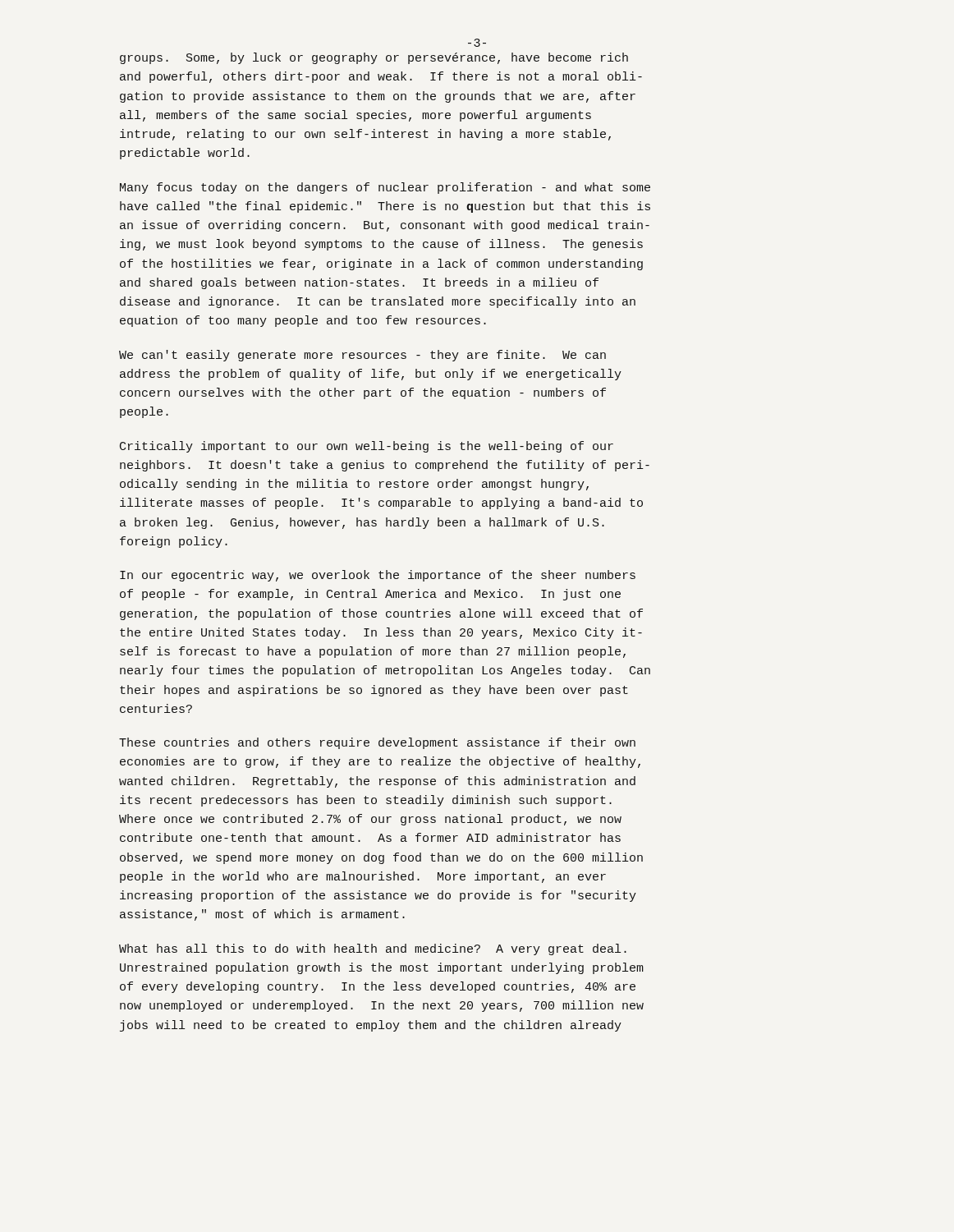This screenshot has height=1232, width=954.
Task: Point to the block beginning "Critically important to our own well-being is the"
Action: [x=385, y=495]
